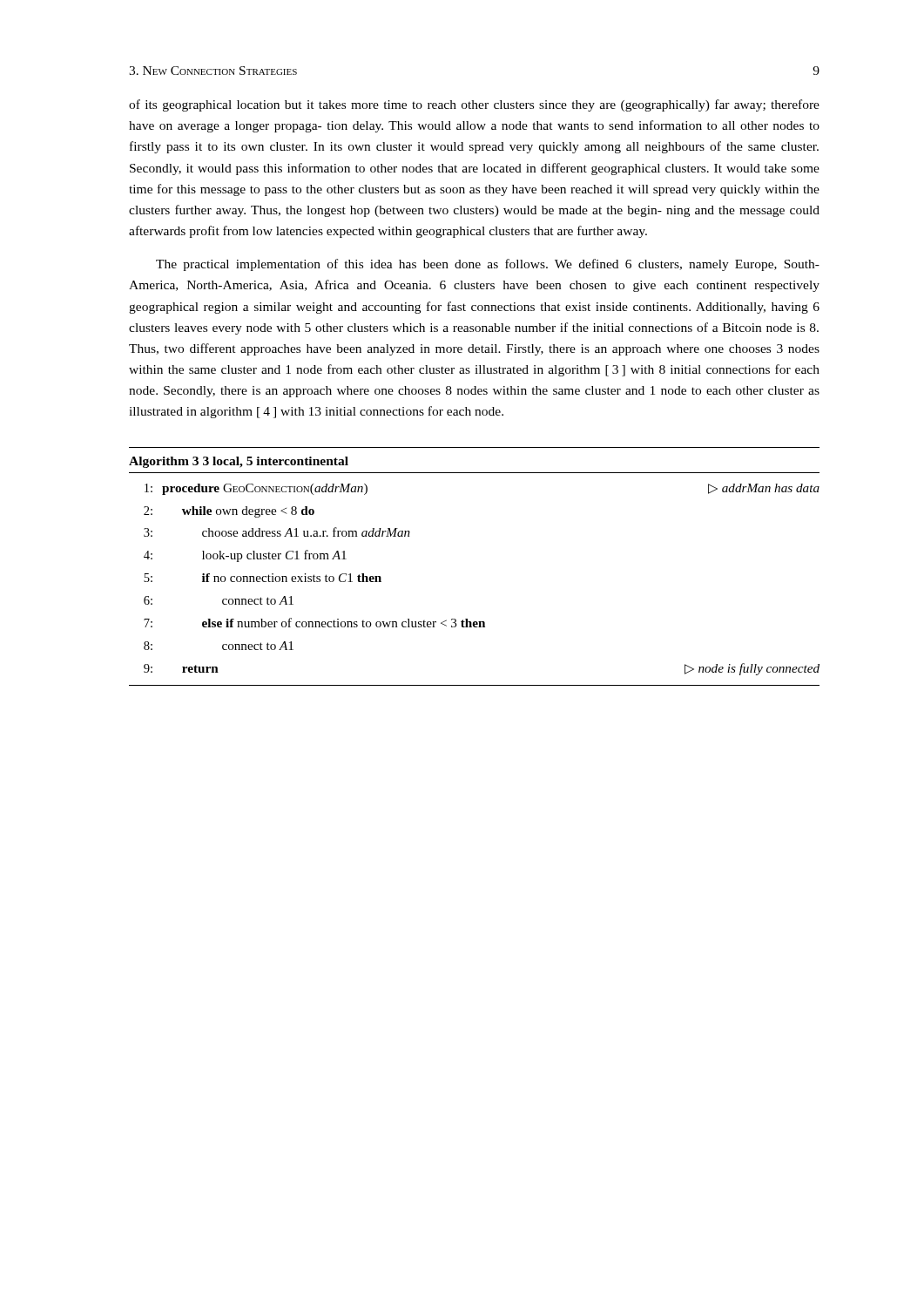Select the text block that reads "The practical implementation of this"

point(474,338)
